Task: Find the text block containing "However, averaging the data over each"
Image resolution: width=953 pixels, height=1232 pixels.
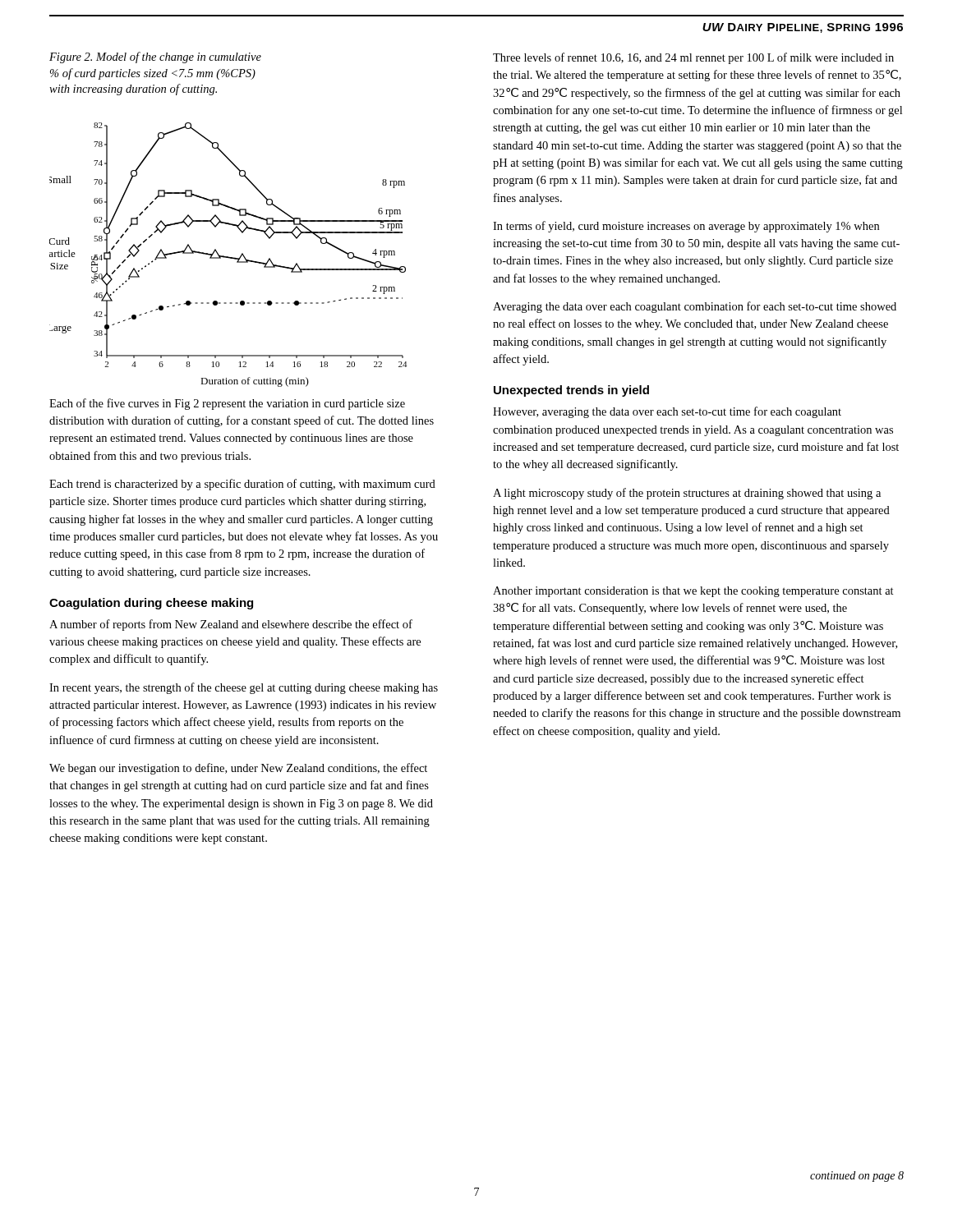Action: 696,438
